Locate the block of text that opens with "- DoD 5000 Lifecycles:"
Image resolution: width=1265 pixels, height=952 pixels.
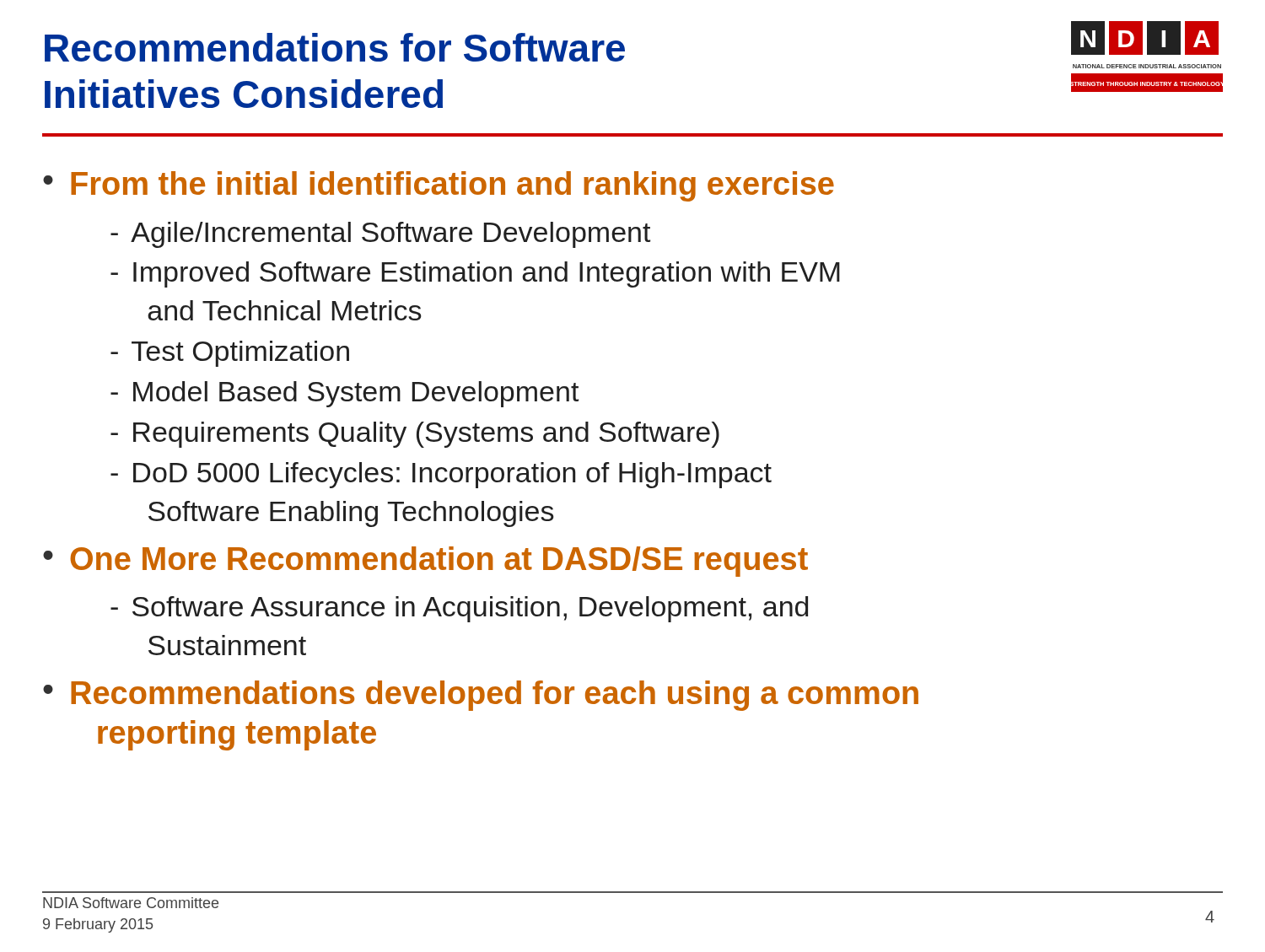pyautogui.click(x=658, y=492)
